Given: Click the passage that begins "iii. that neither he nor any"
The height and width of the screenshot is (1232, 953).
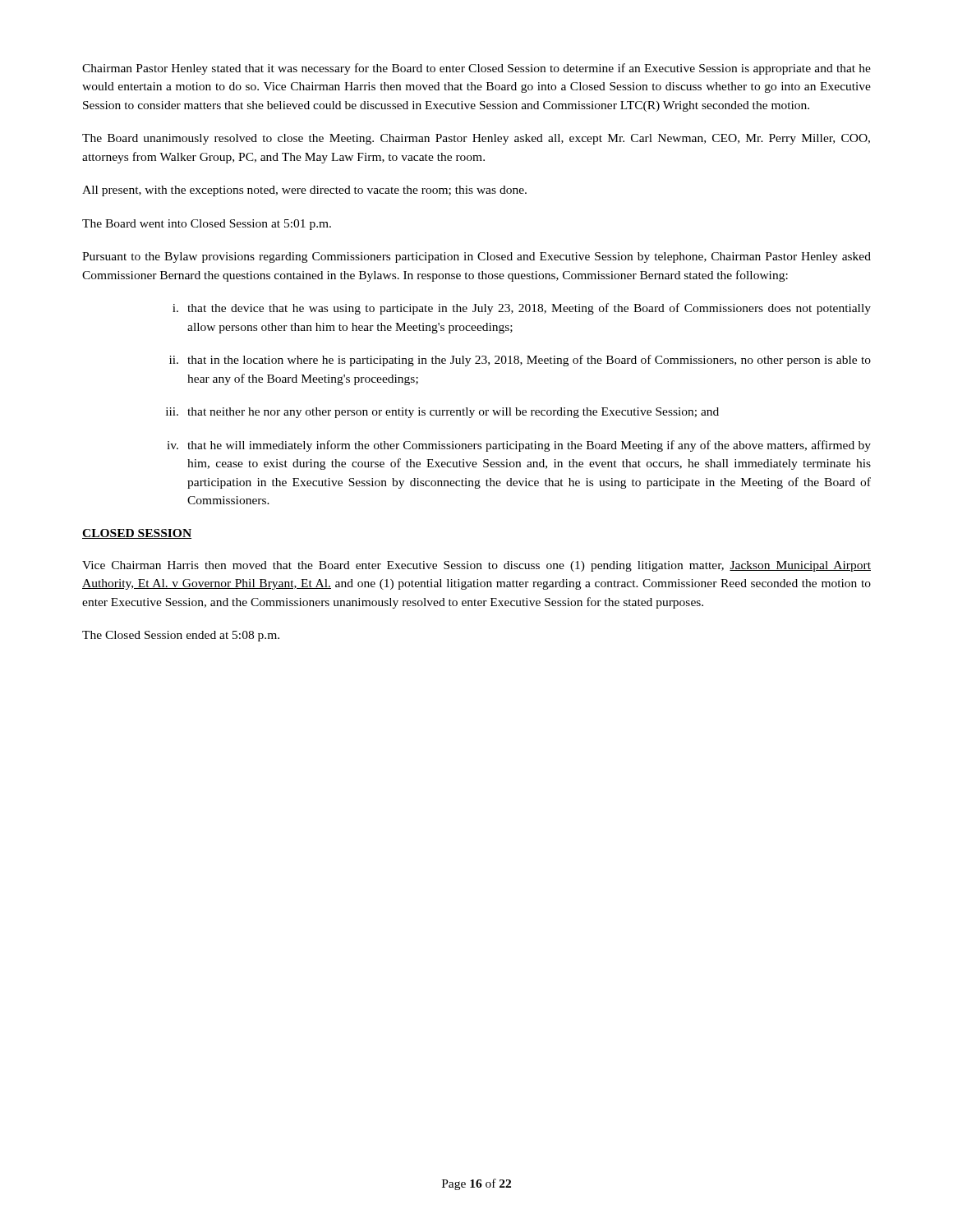Looking at the screenshot, I should pos(509,412).
